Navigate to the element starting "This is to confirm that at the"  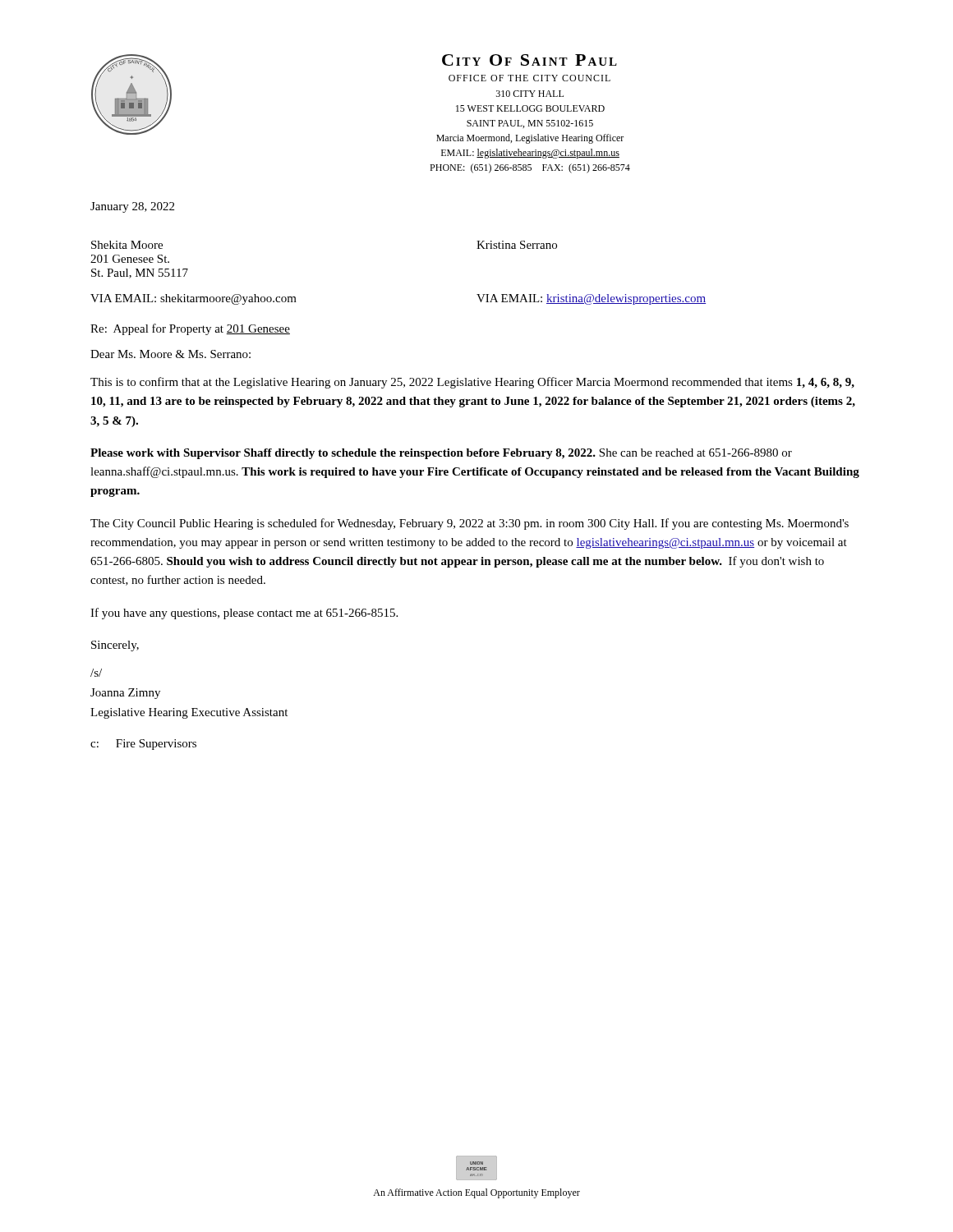(473, 401)
